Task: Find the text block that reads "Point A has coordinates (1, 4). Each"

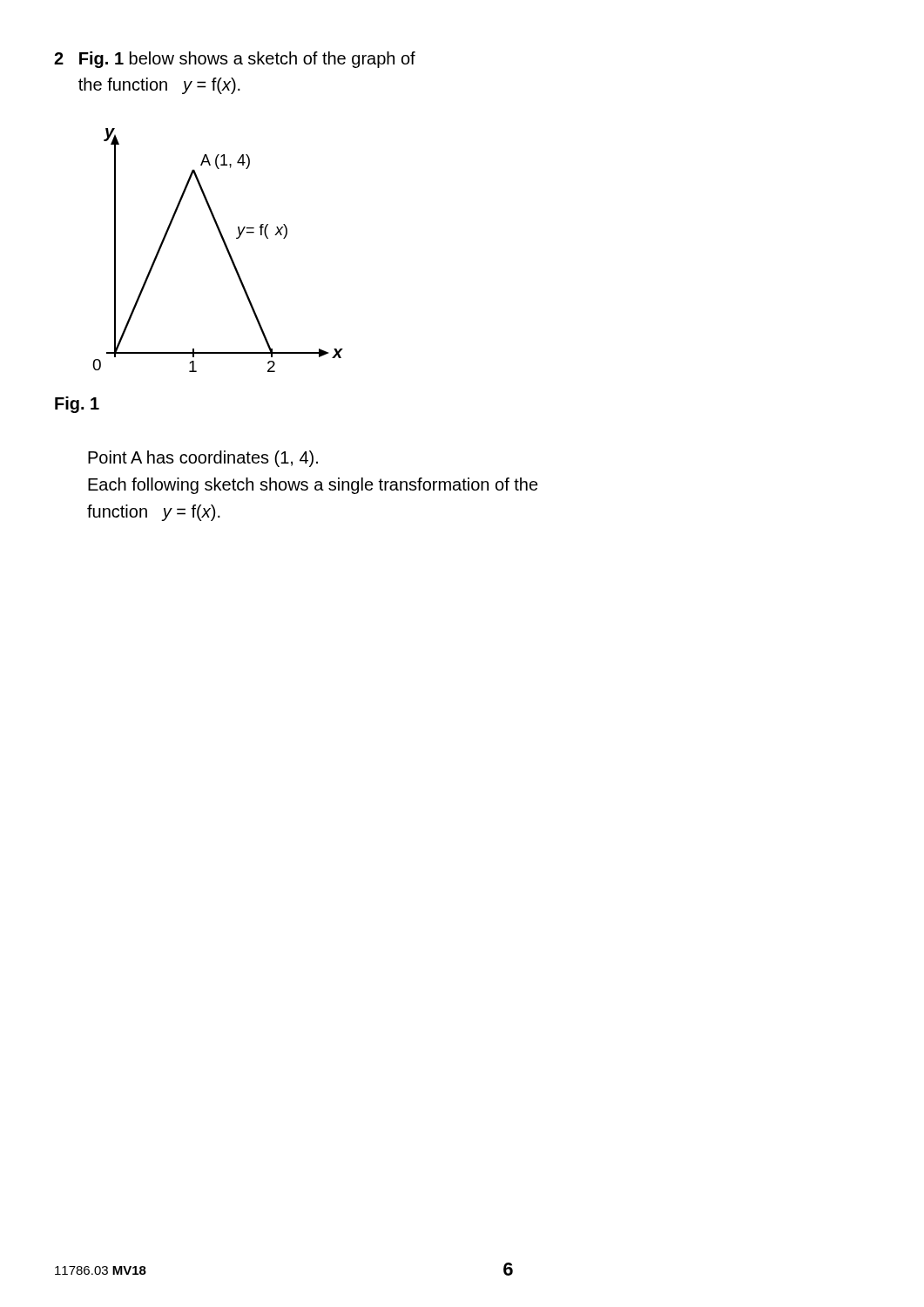Action: point(313,485)
